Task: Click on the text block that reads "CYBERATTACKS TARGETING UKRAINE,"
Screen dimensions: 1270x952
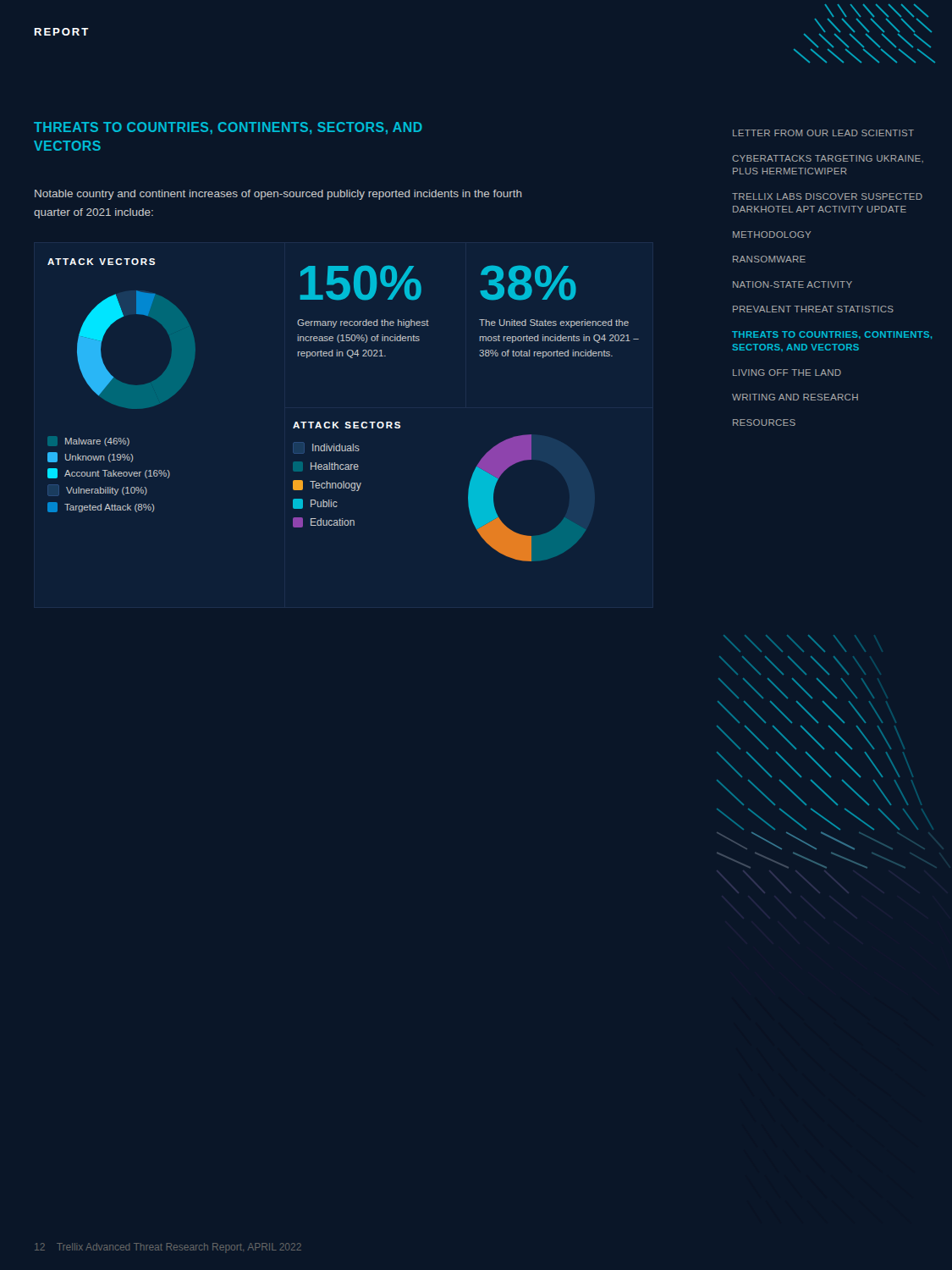Action: coord(828,164)
